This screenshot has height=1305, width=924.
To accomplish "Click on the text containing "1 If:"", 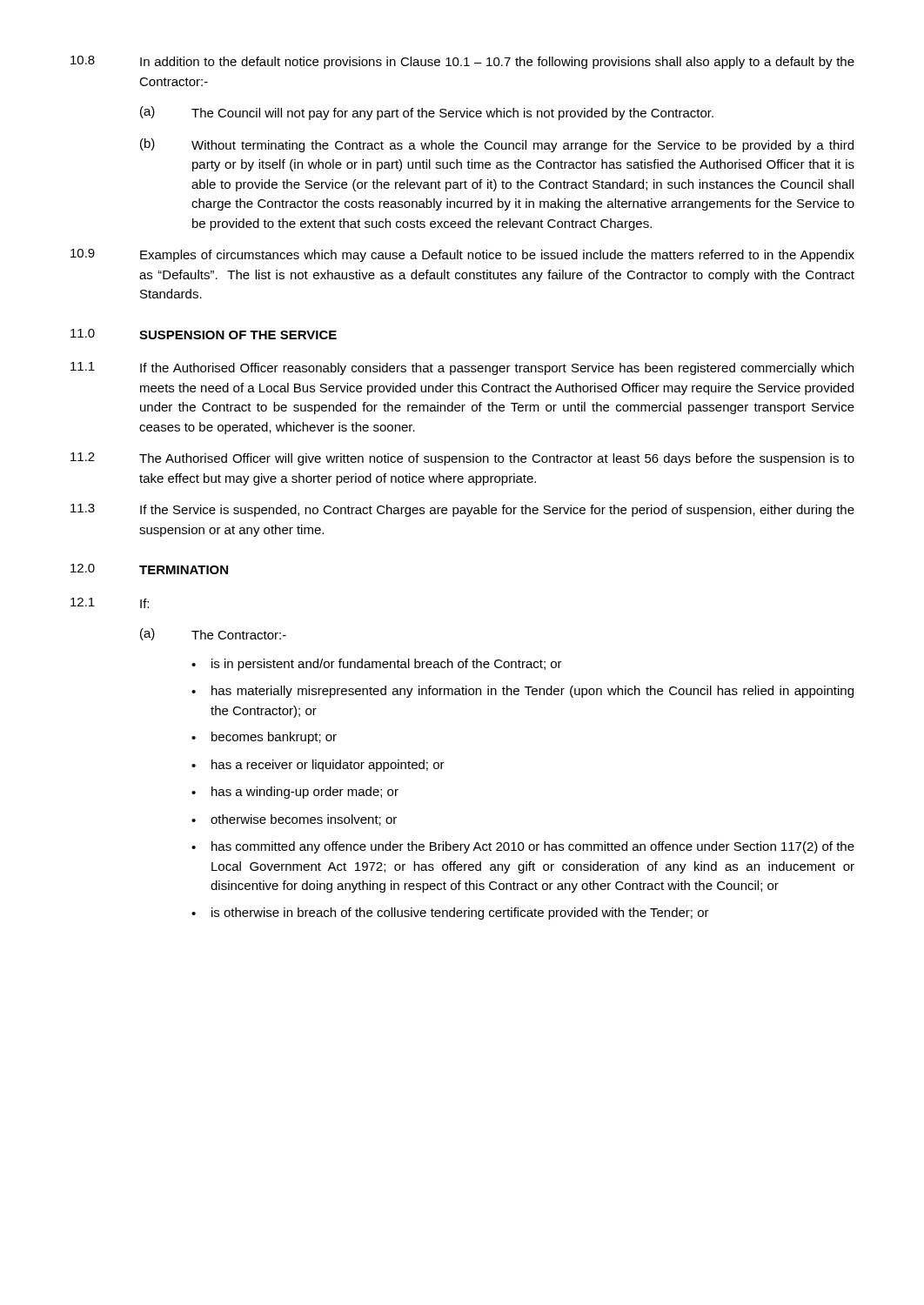I will point(80,602).
